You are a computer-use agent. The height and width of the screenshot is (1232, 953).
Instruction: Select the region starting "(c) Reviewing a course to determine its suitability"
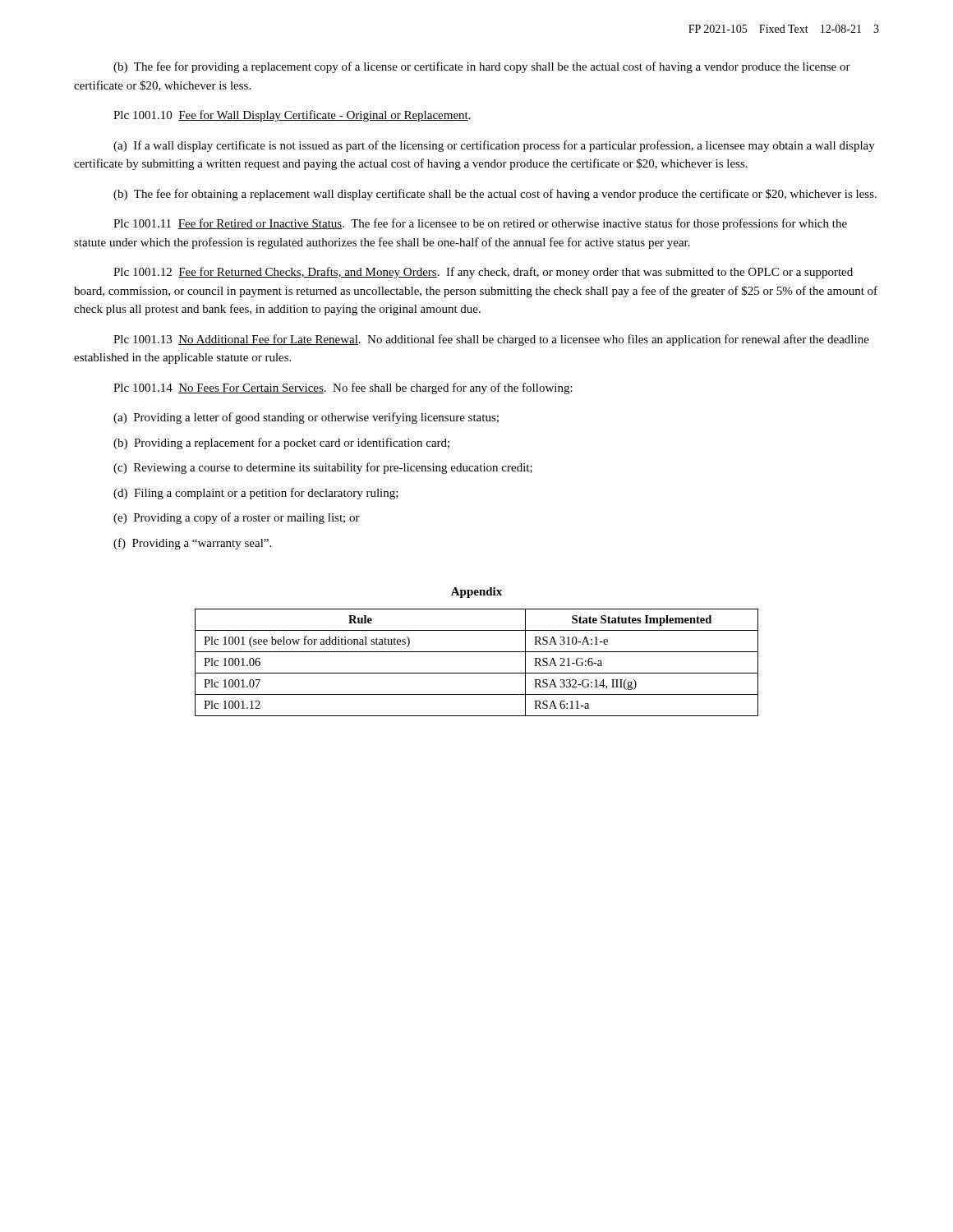point(323,467)
